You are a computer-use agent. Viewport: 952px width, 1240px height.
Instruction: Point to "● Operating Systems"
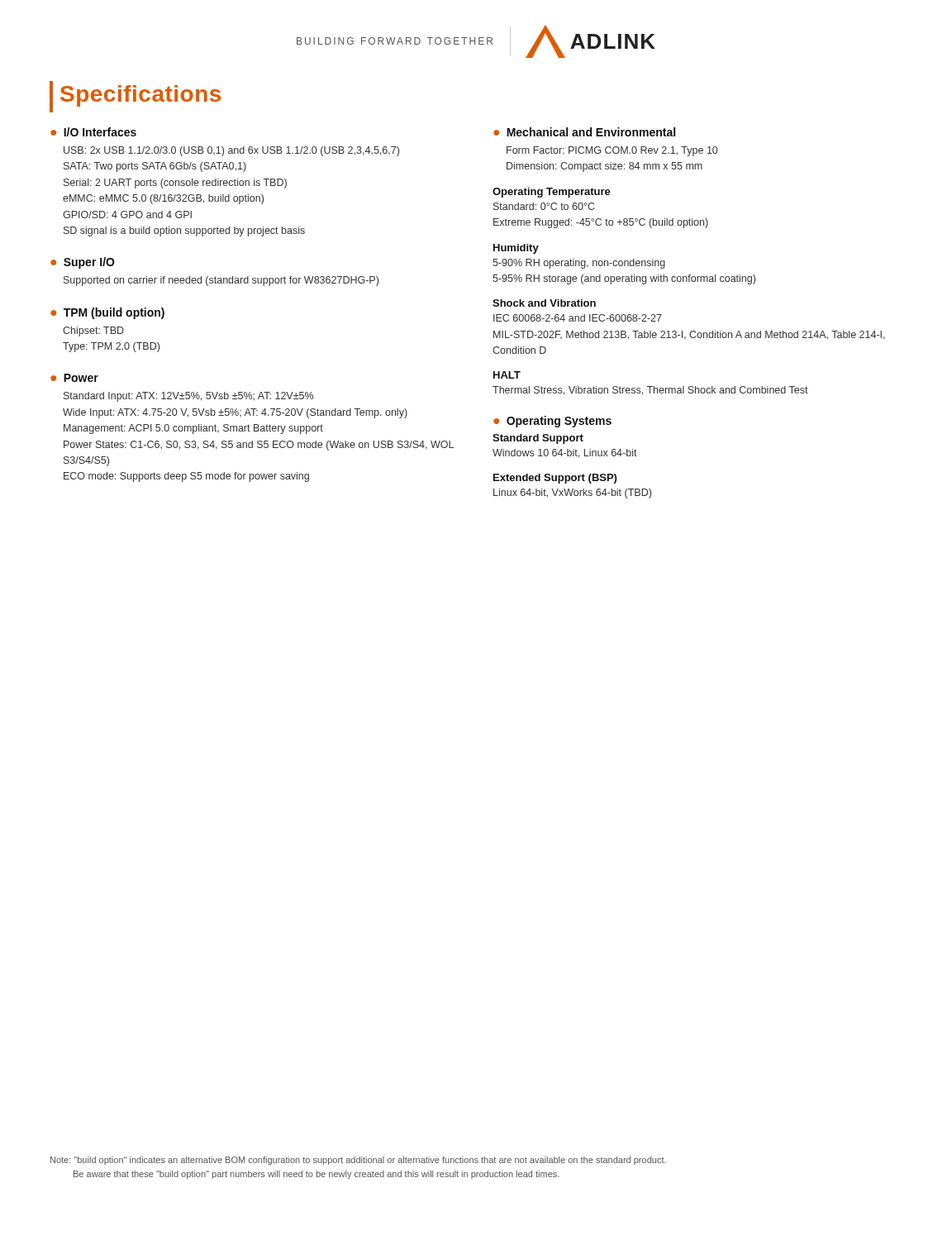[x=552, y=421]
